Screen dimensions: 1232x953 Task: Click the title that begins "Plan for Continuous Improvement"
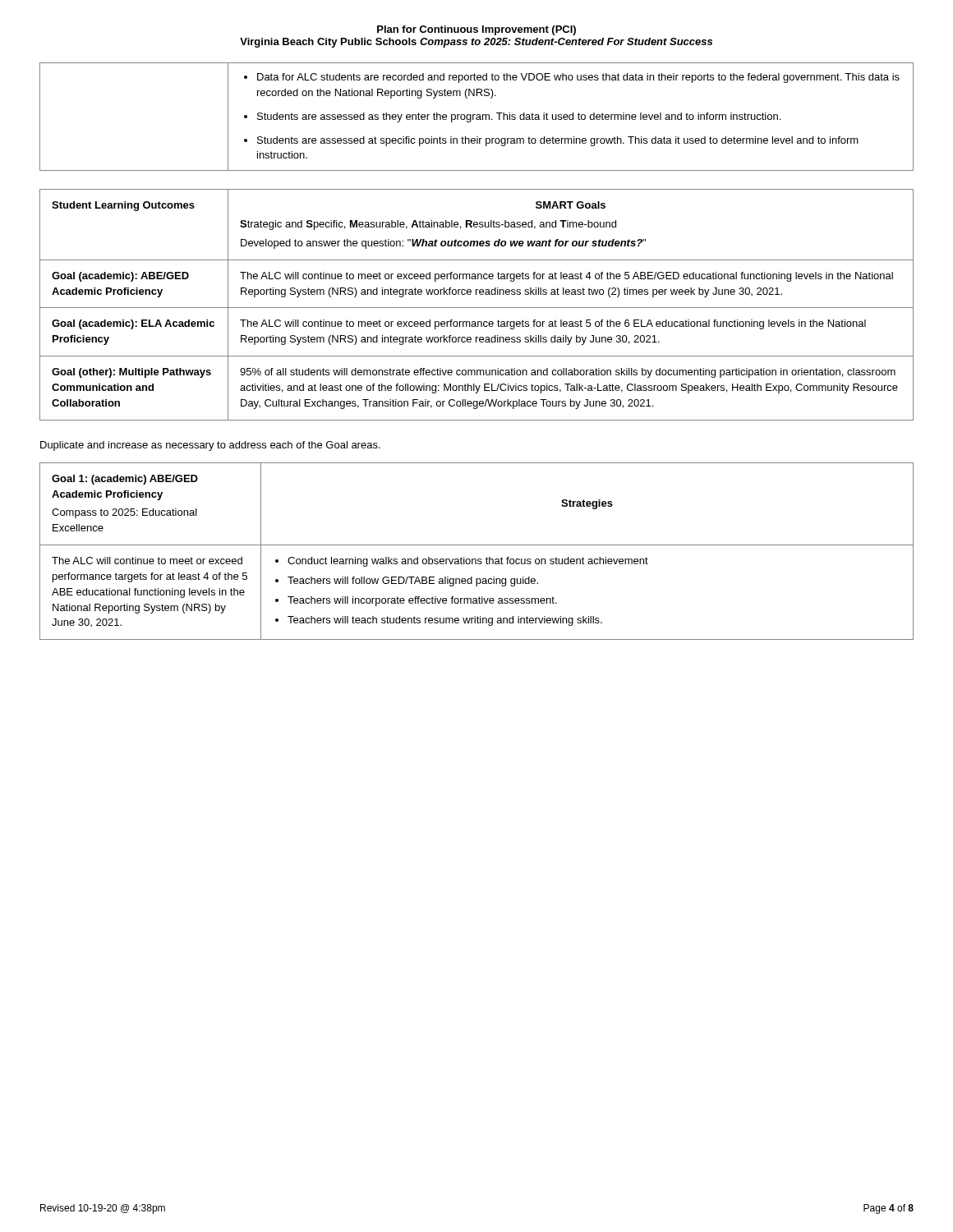pos(476,35)
